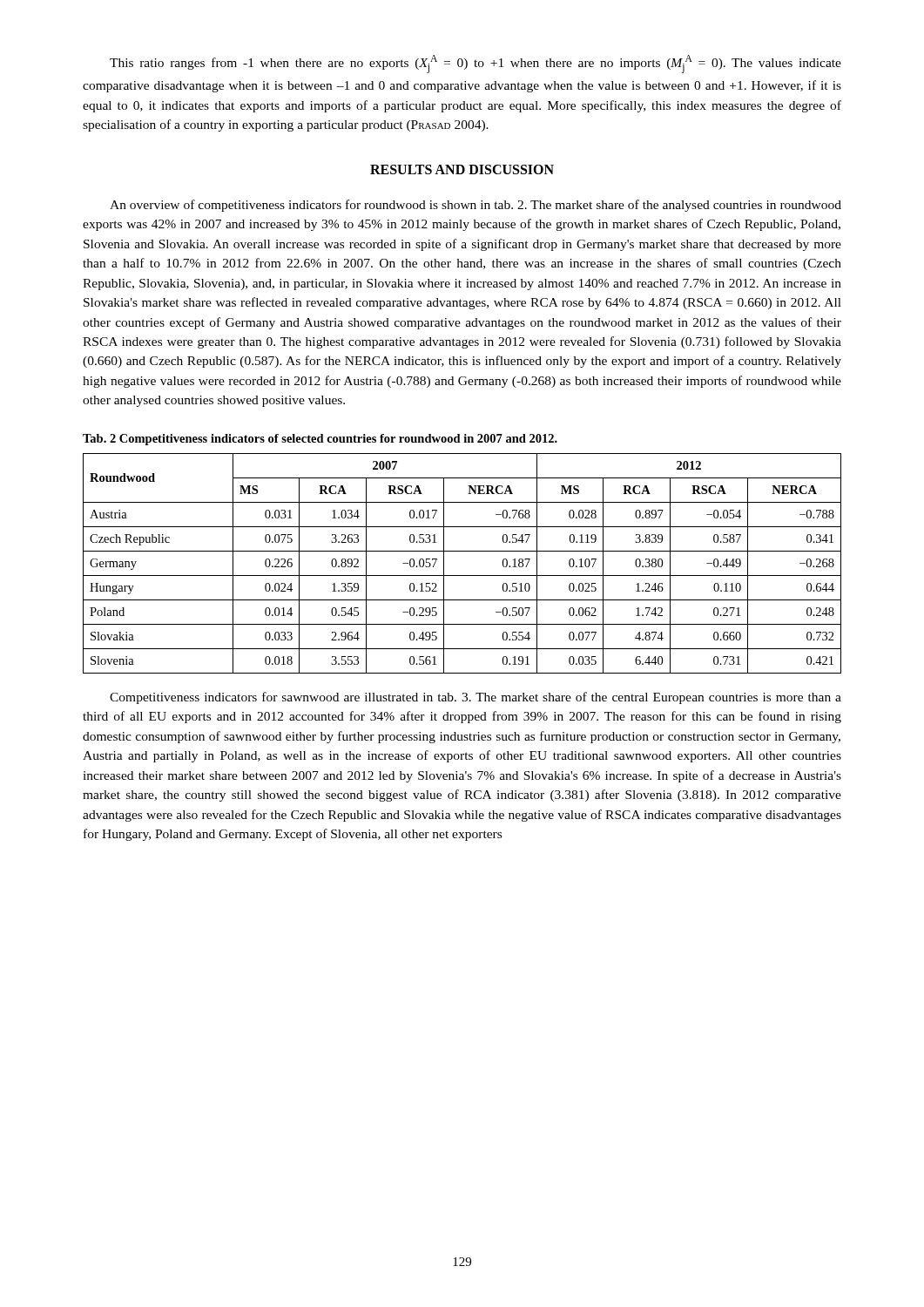The height and width of the screenshot is (1307, 924).
Task: Select the text block containing "Competitiveness indicators for sawnwood"
Action: point(462,766)
